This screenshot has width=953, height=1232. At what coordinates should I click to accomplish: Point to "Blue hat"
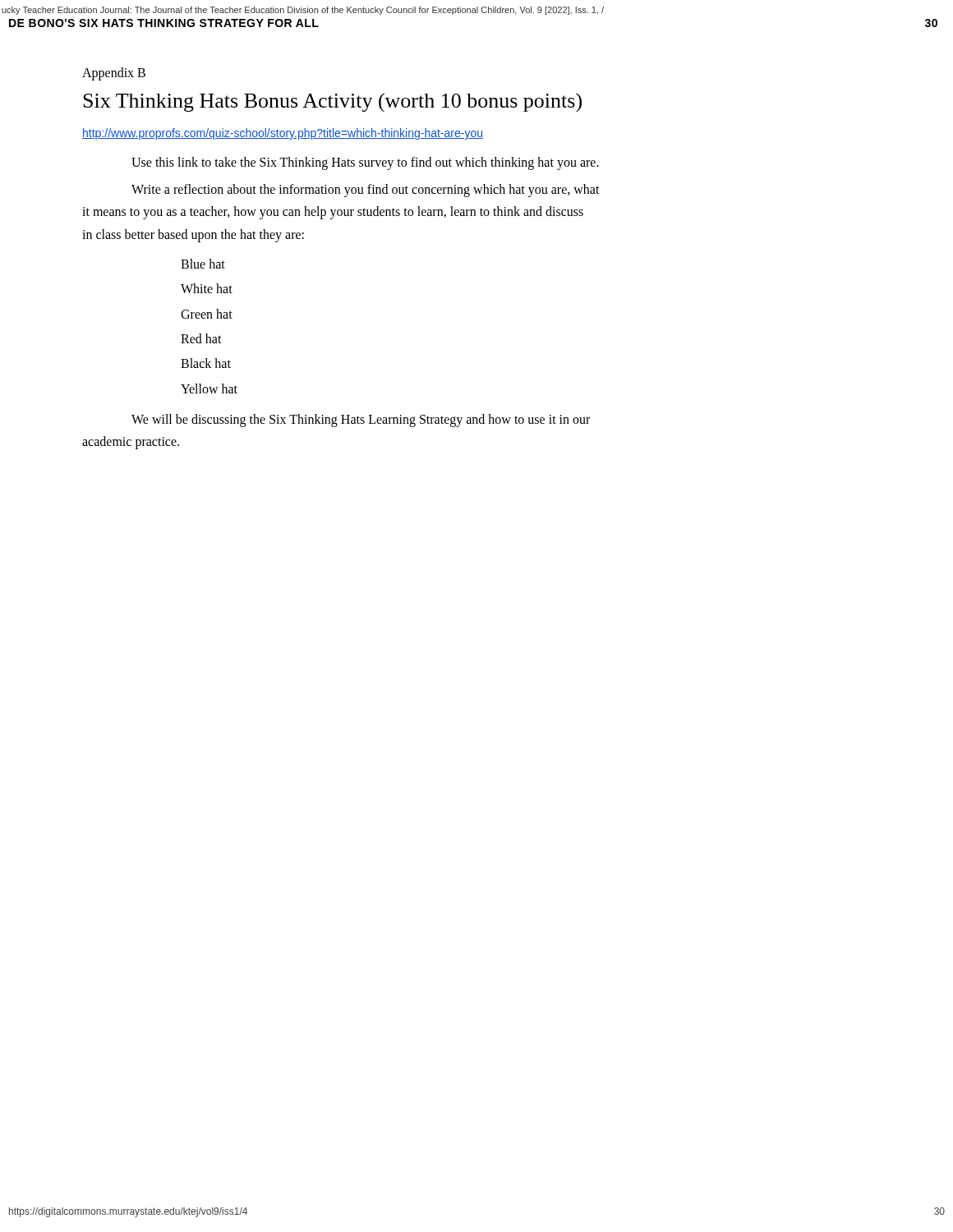click(x=203, y=264)
